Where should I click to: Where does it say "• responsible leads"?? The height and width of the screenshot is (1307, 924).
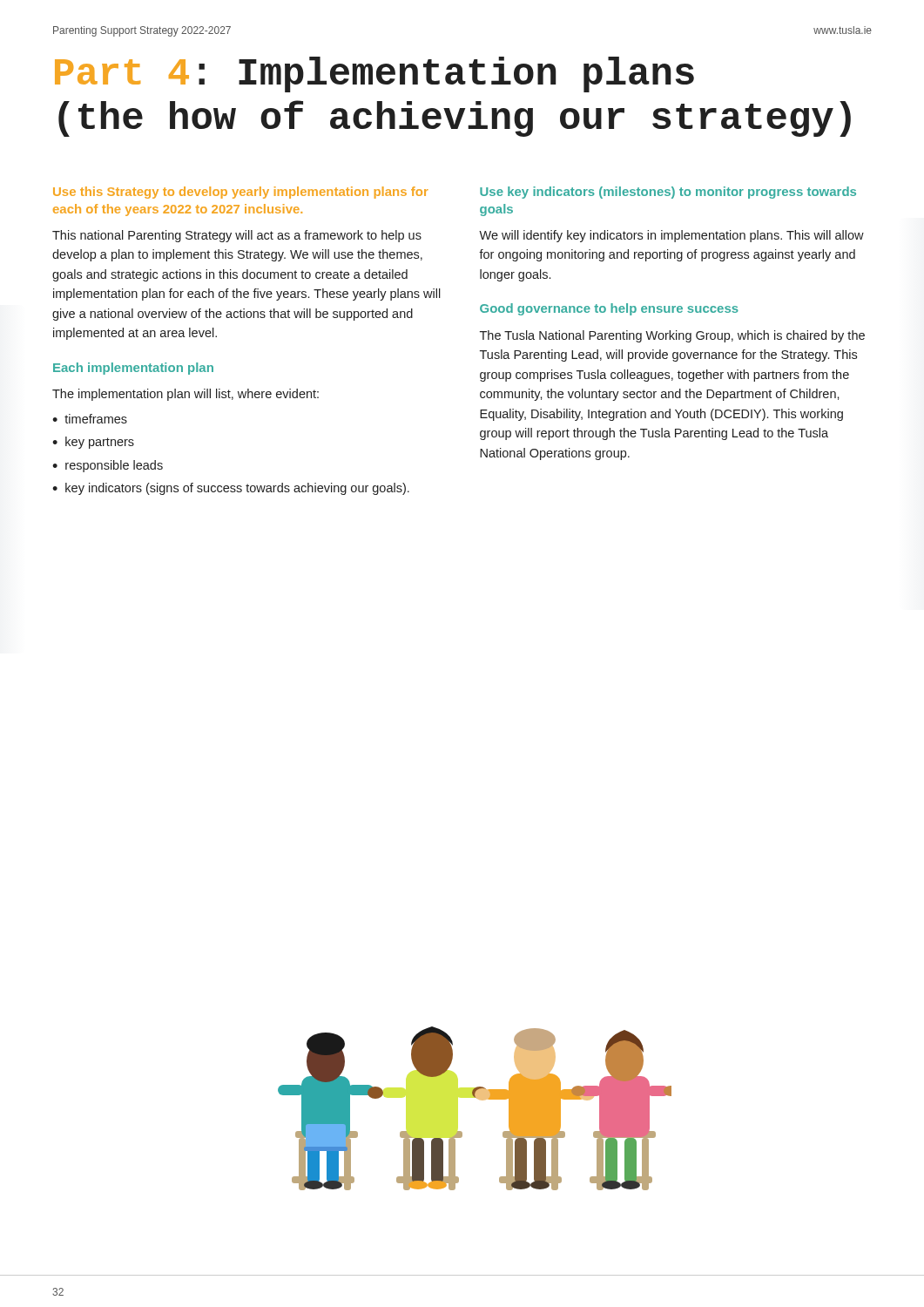[x=108, y=466]
